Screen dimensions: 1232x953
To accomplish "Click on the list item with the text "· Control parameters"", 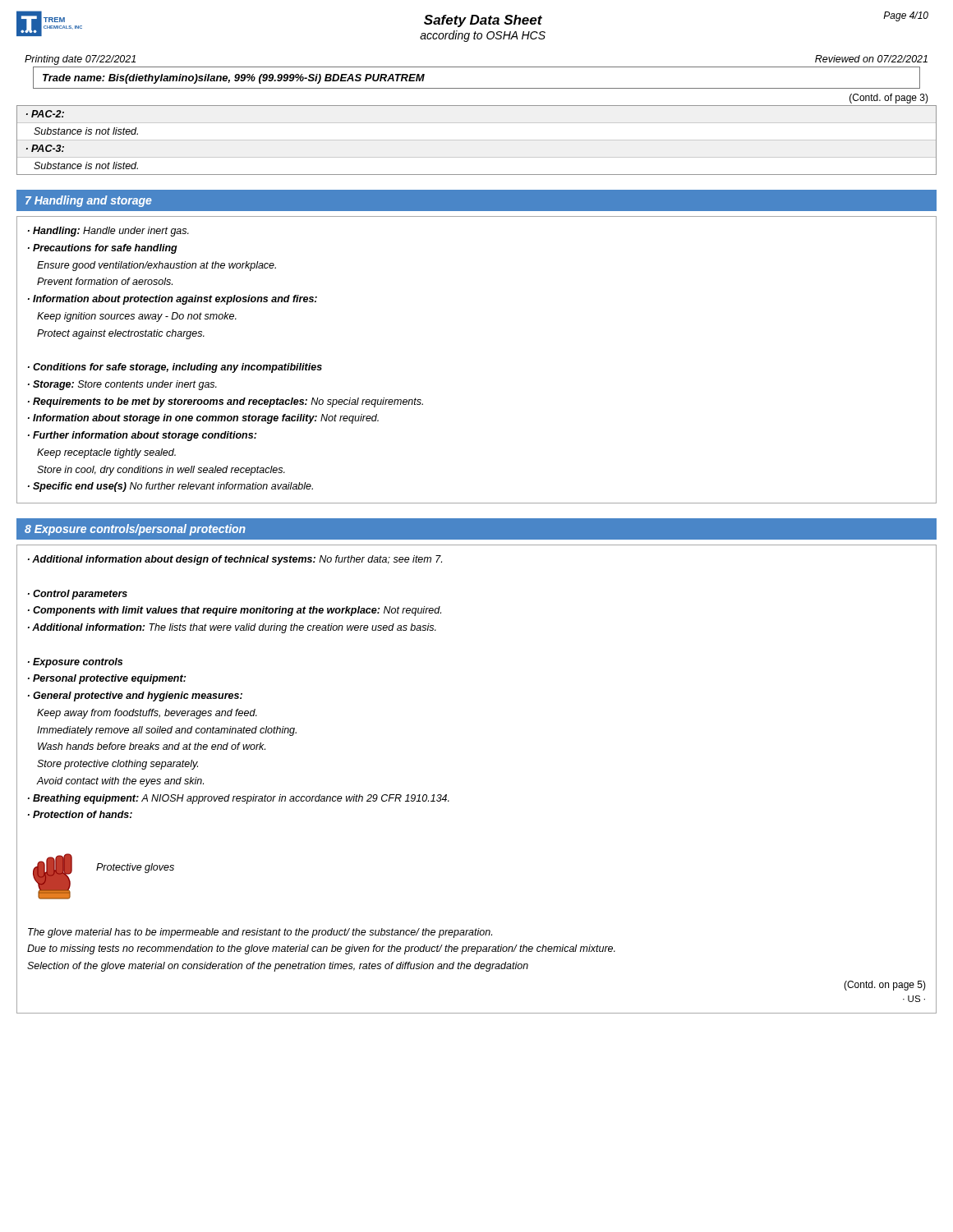I will pyautogui.click(x=77, y=593).
